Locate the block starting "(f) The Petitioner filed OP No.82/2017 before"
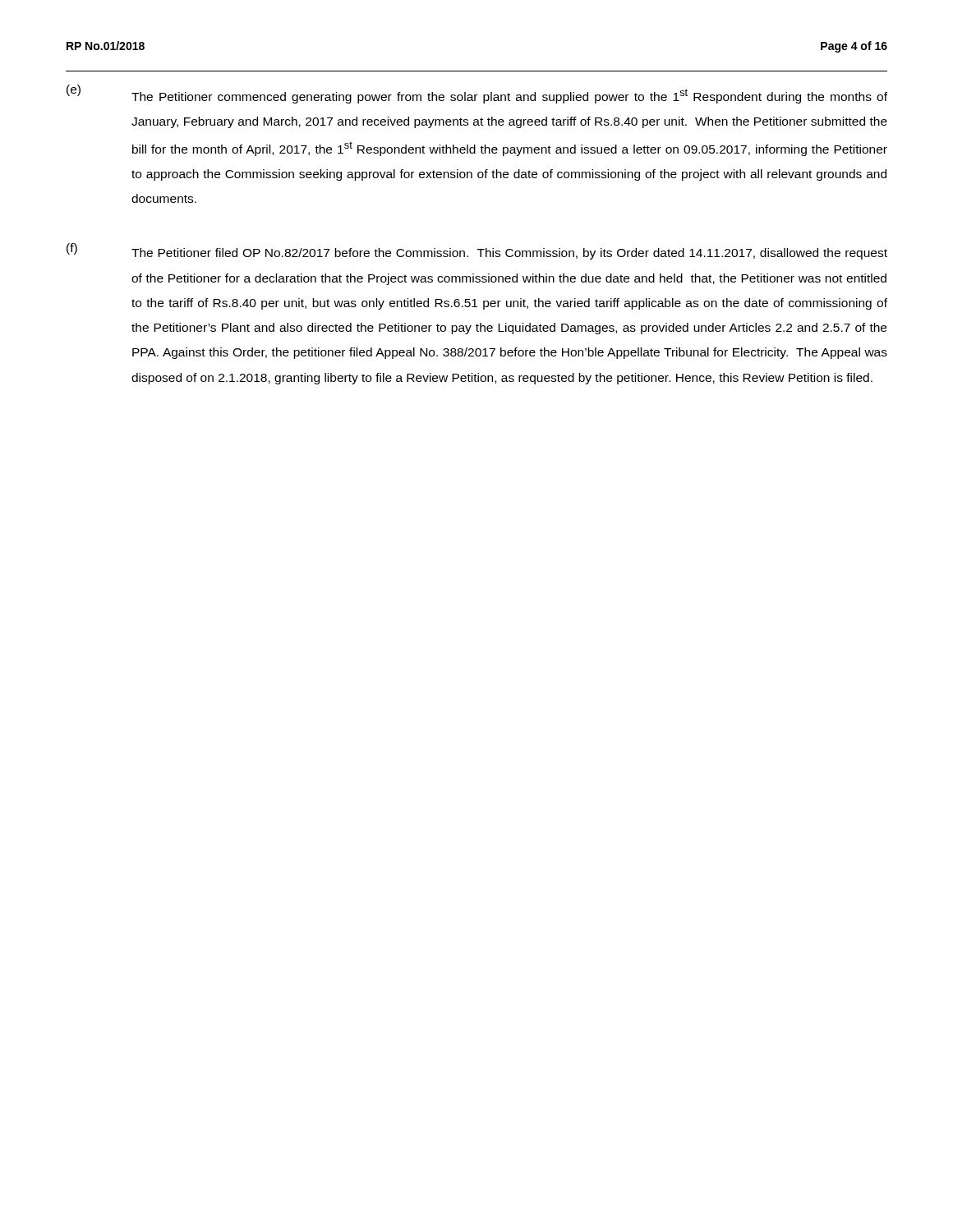This screenshot has width=953, height=1232. click(x=476, y=315)
